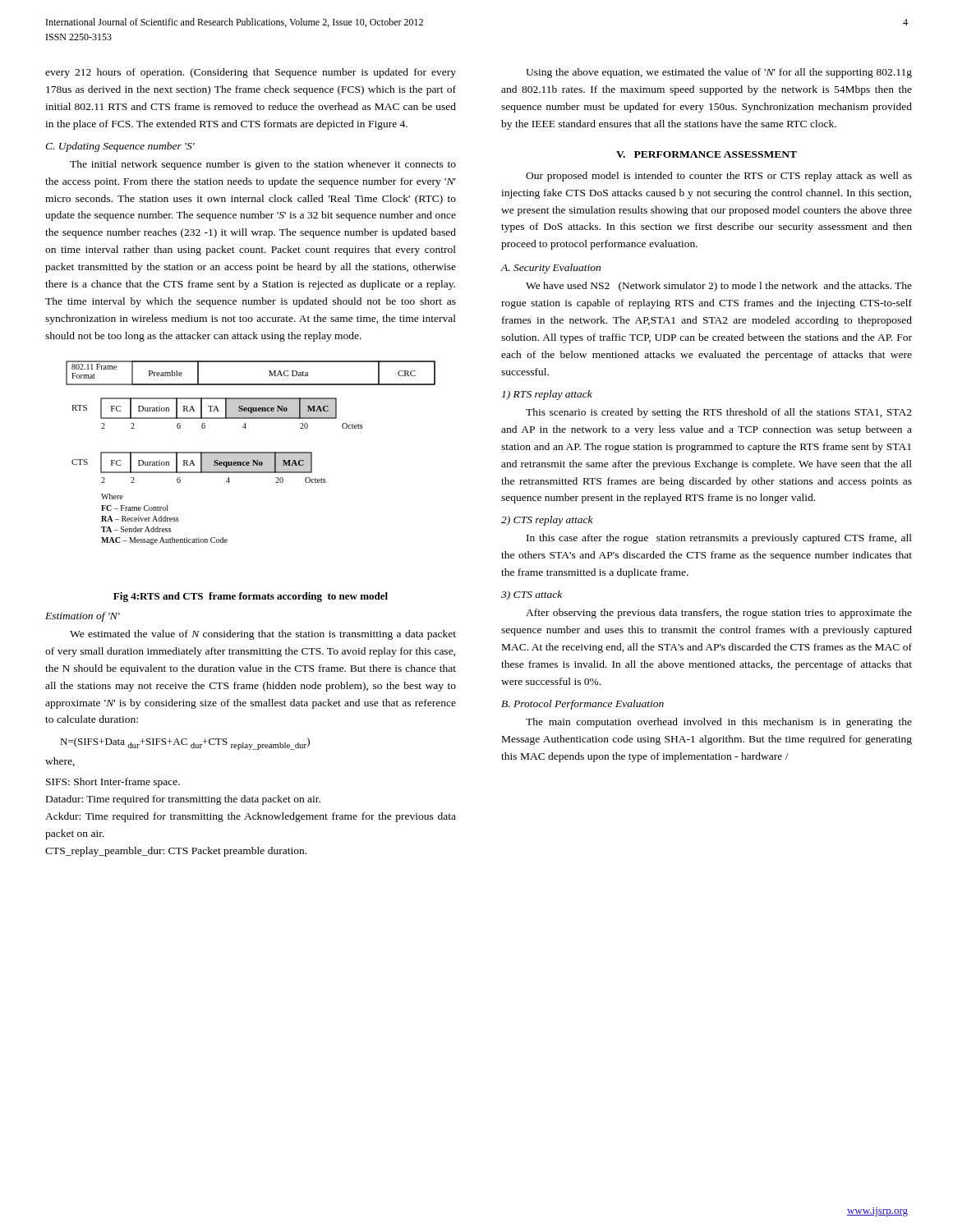Click the formula that begins "N=(SIFS+Data dur+SIFS+AC dur+CTS"
This screenshot has height=1232, width=953.
pos(185,743)
